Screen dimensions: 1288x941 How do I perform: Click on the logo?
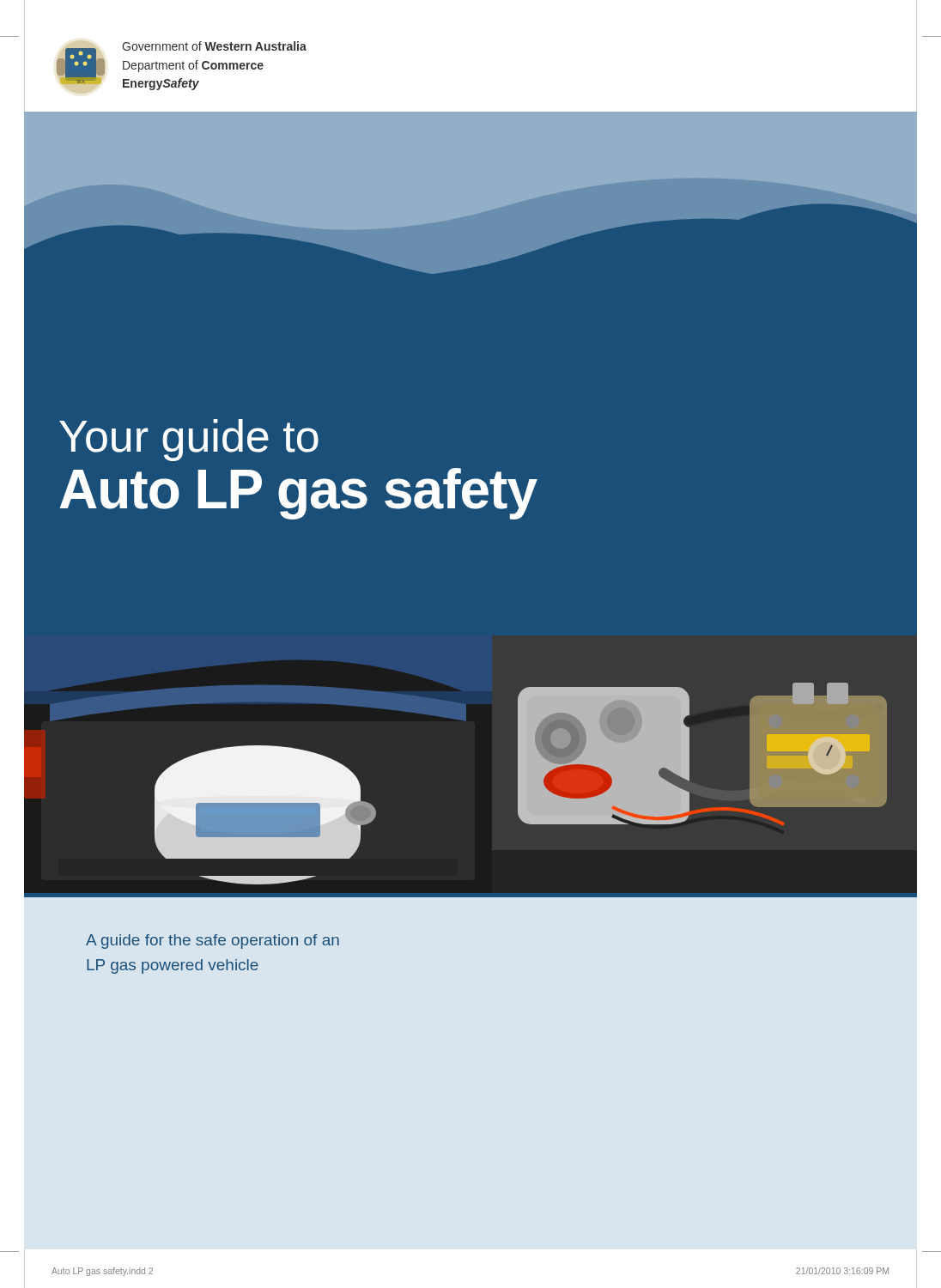(x=179, y=67)
